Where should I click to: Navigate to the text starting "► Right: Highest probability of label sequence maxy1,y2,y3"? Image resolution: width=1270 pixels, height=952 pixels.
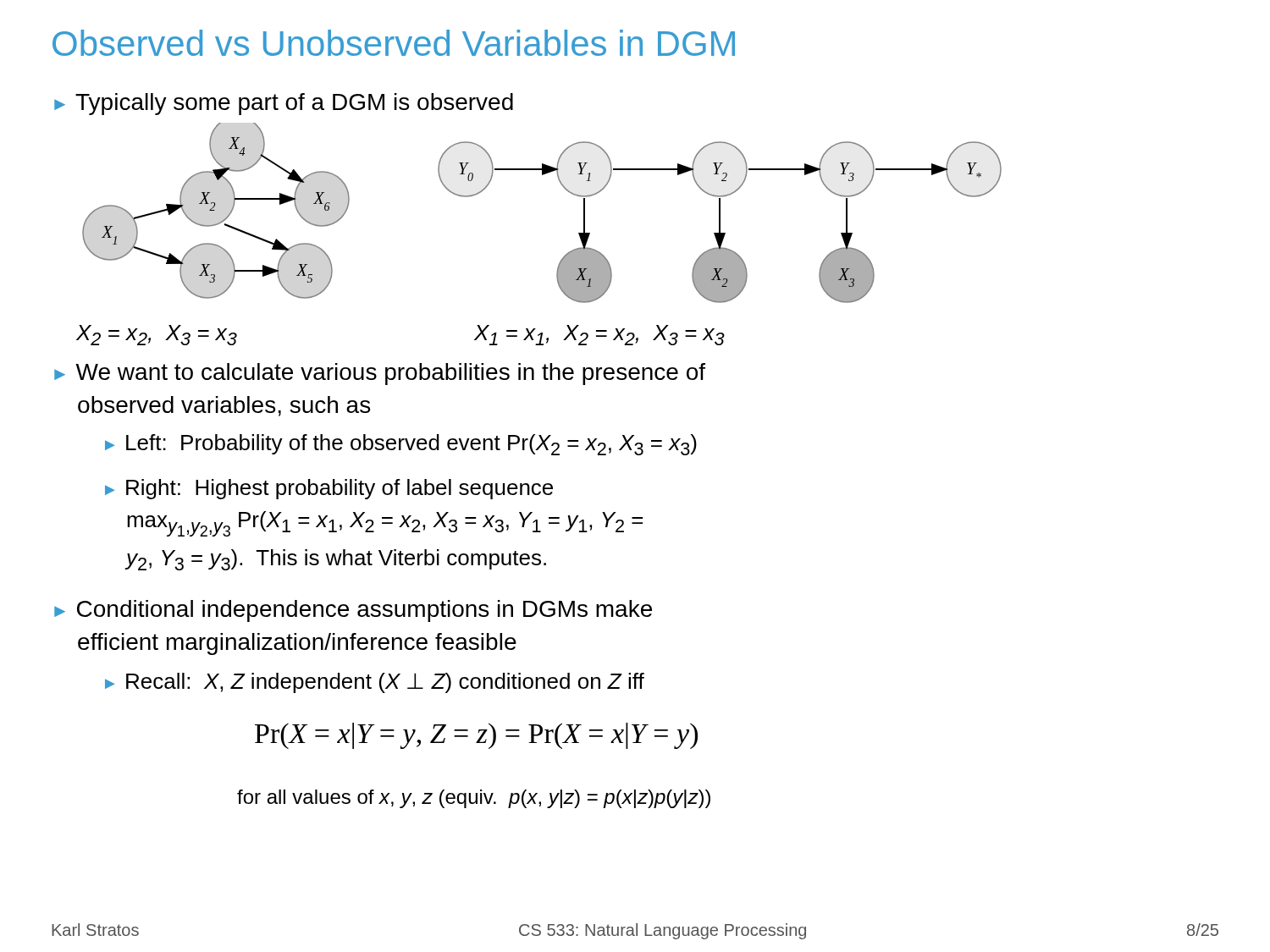[x=373, y=525]
